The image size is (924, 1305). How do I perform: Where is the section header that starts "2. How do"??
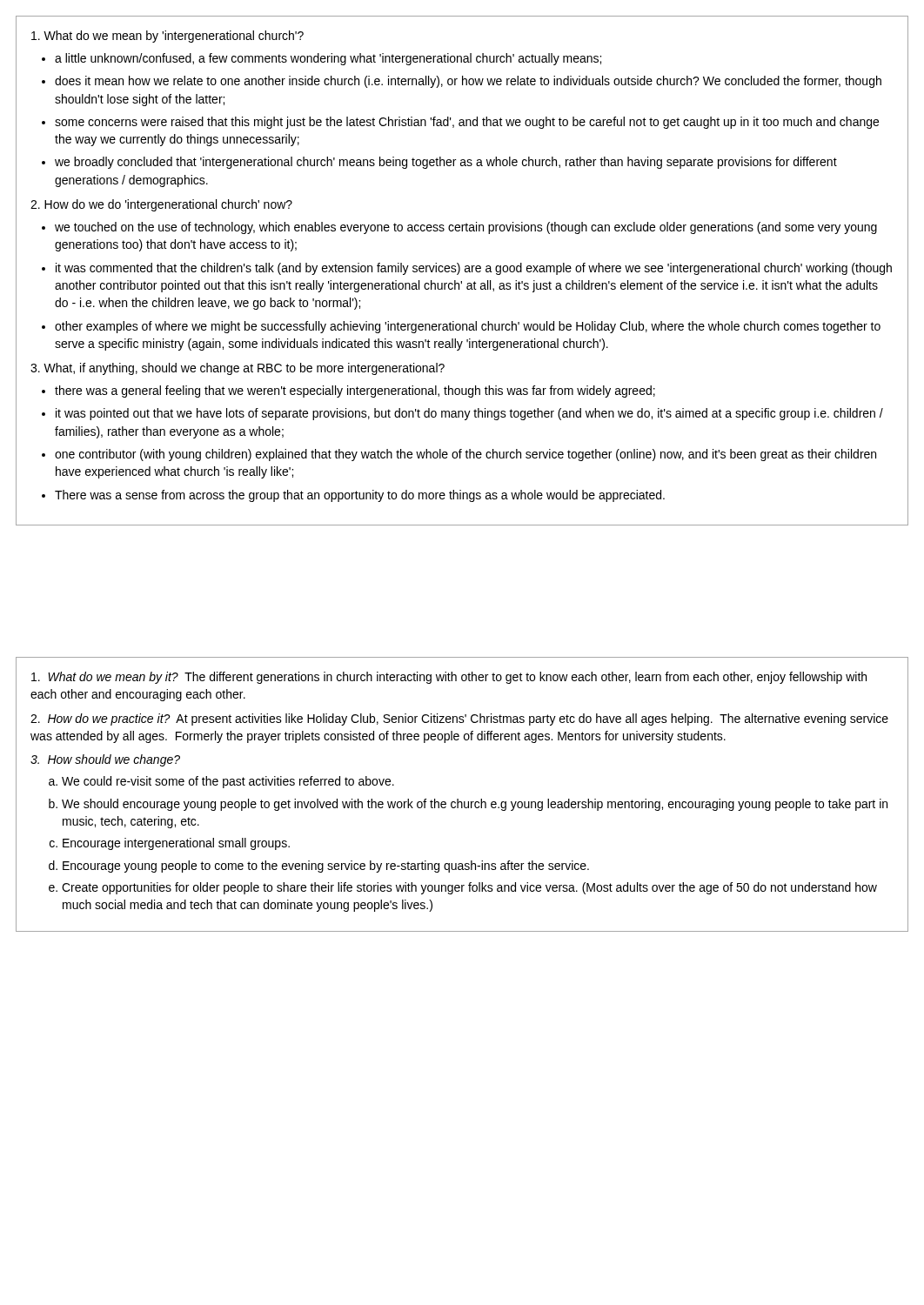click(x=161, y=205)
